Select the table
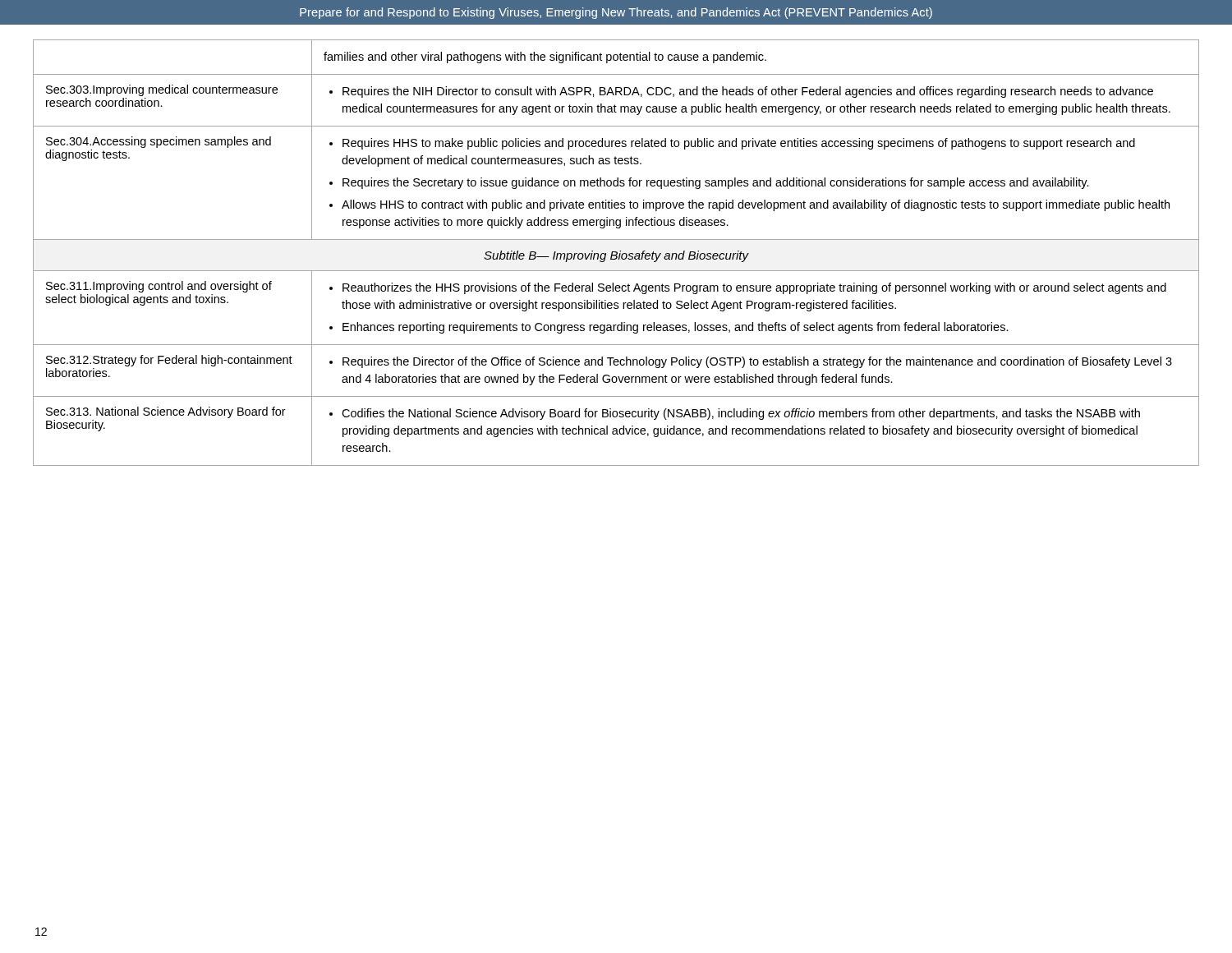This screenshot has width=1232, height=953. 616,253
